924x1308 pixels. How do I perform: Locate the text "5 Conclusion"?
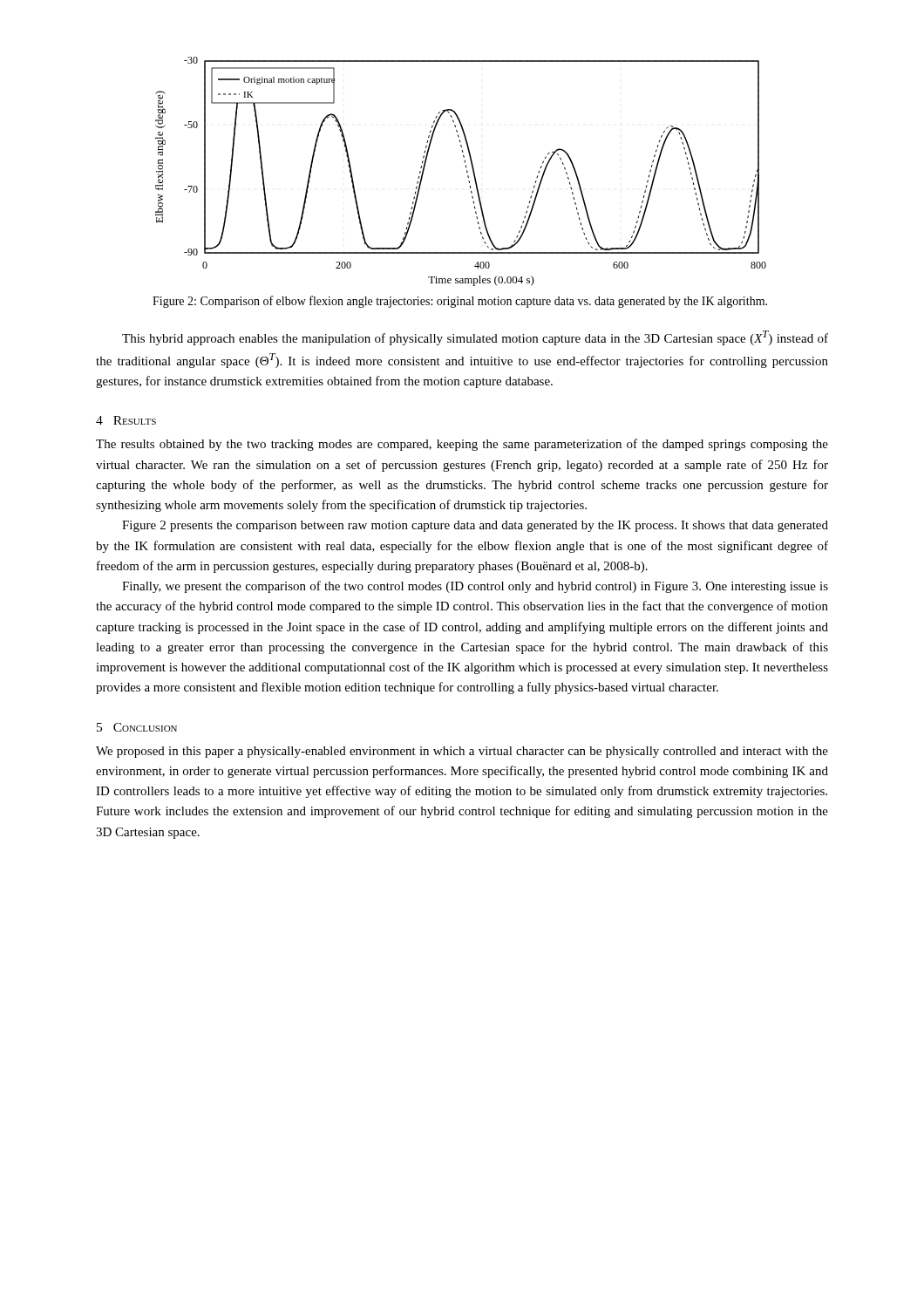(x=137, y=727)
